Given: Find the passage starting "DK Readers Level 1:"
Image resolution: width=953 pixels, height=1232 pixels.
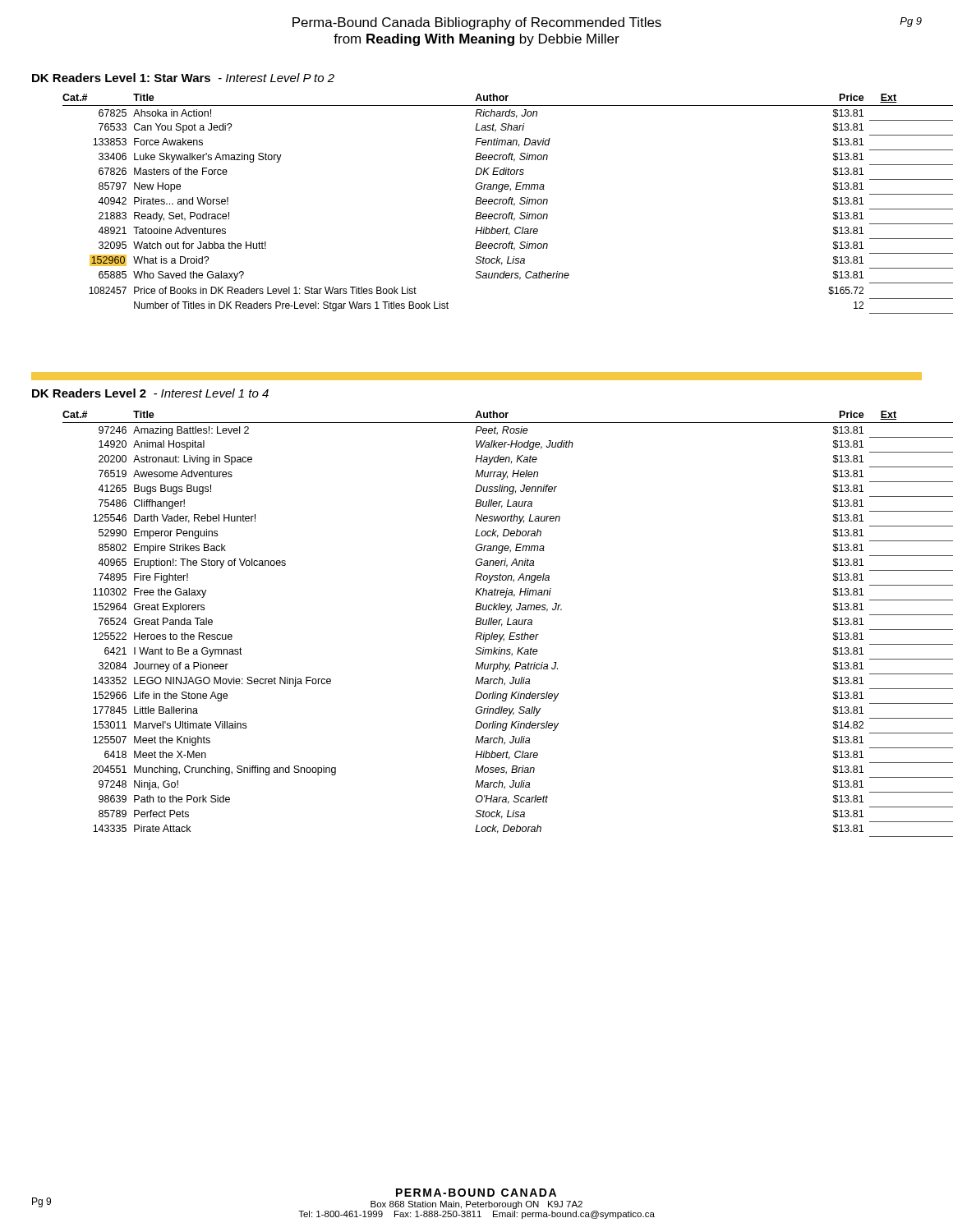Looking at the screenshot, I should [x=183, y=78].
